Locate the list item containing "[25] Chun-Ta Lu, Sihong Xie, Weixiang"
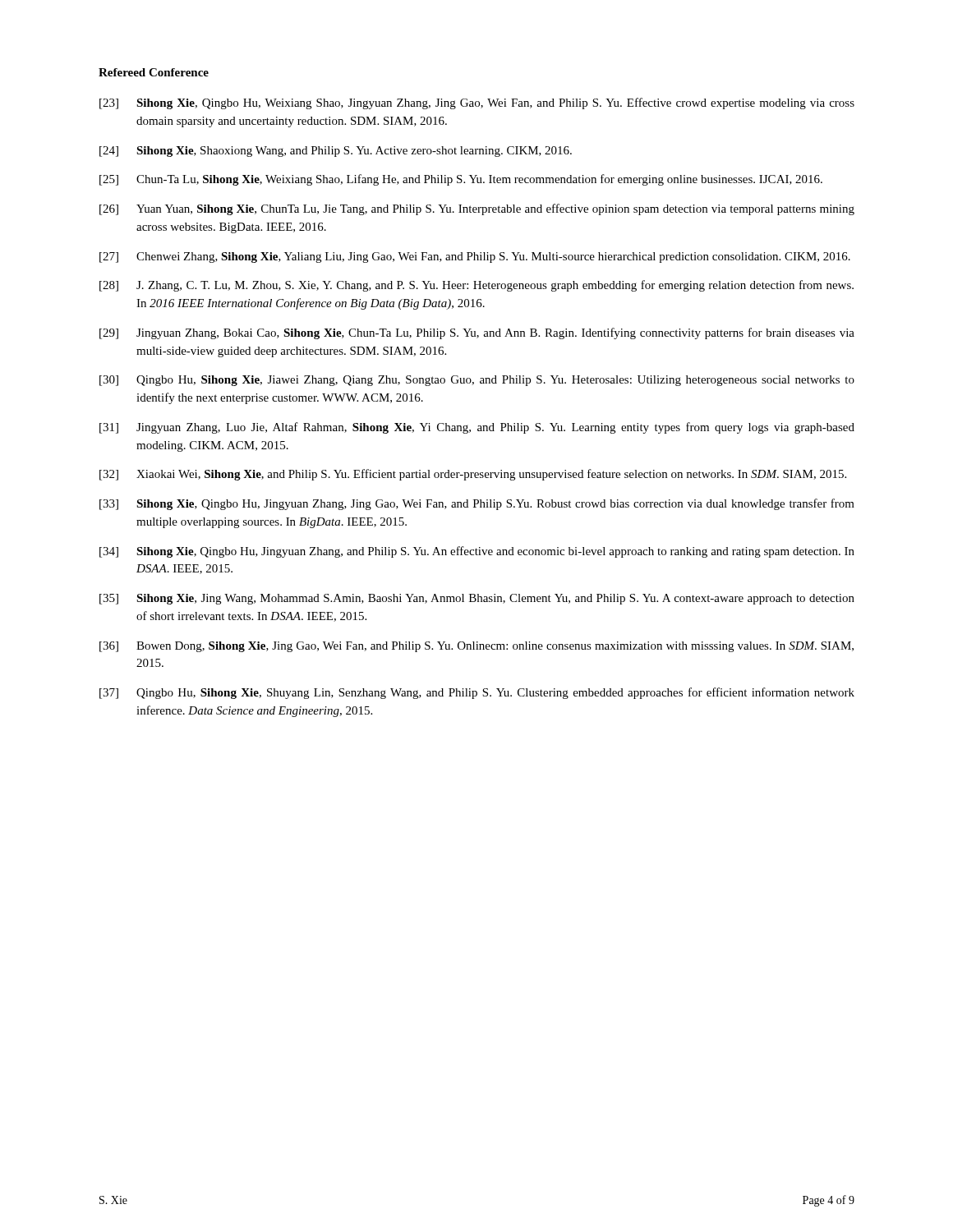Image resolution: width=953 pixels, height=1232 pixels. (x=476, y=180)
